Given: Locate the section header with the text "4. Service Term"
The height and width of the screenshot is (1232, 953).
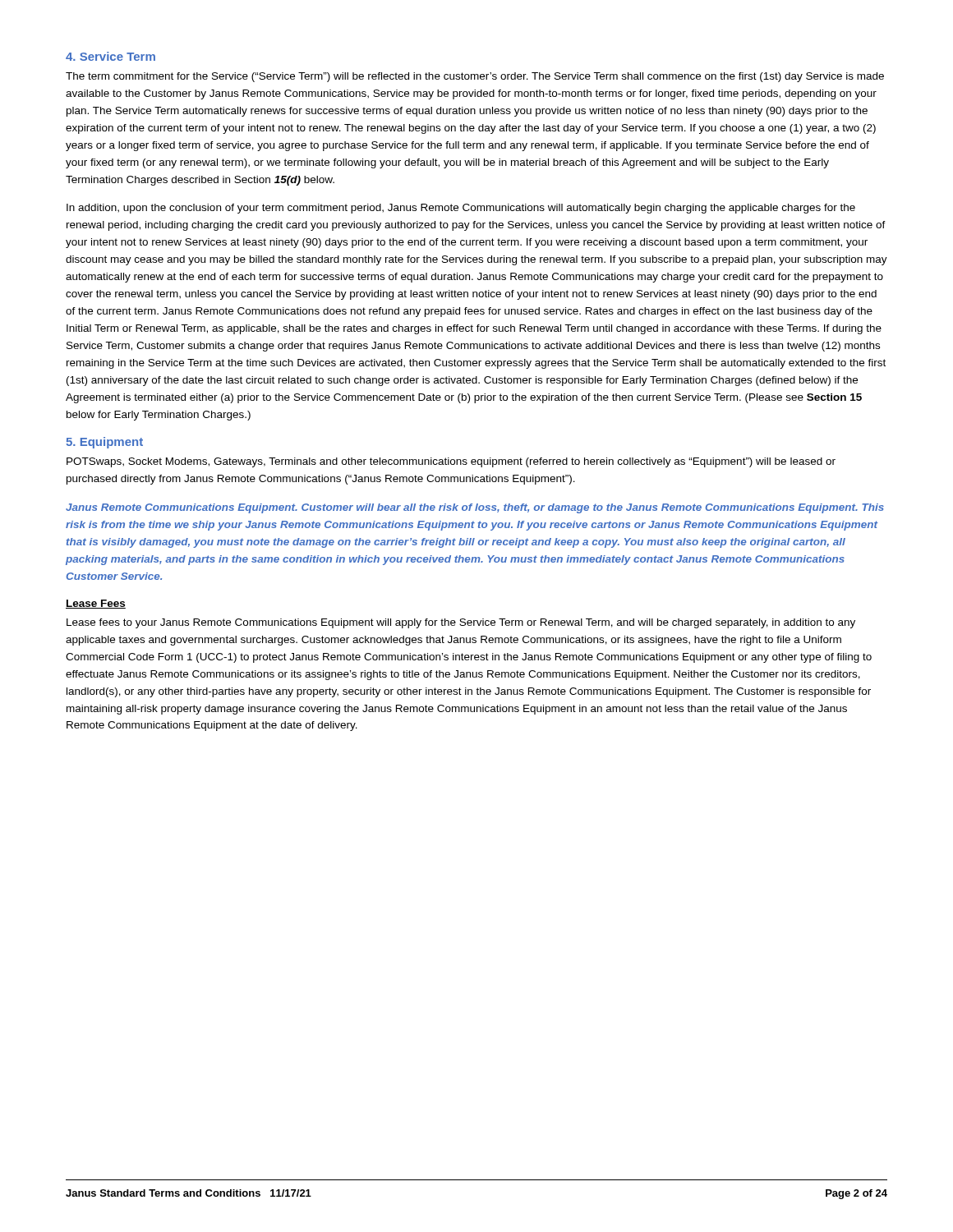Looking at the screenshot, I should 111,56.
